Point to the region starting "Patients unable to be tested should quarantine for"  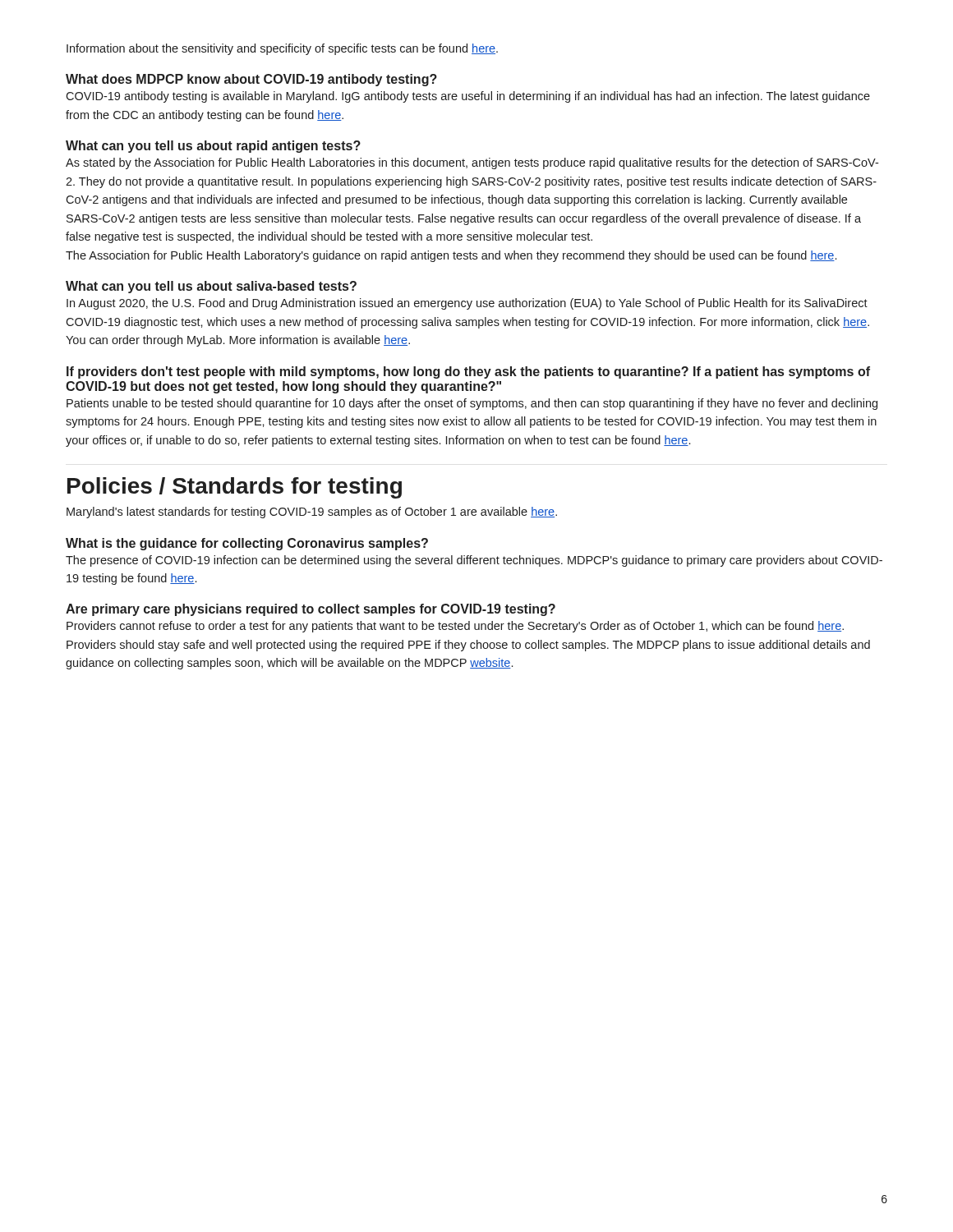tap(476, 422)
